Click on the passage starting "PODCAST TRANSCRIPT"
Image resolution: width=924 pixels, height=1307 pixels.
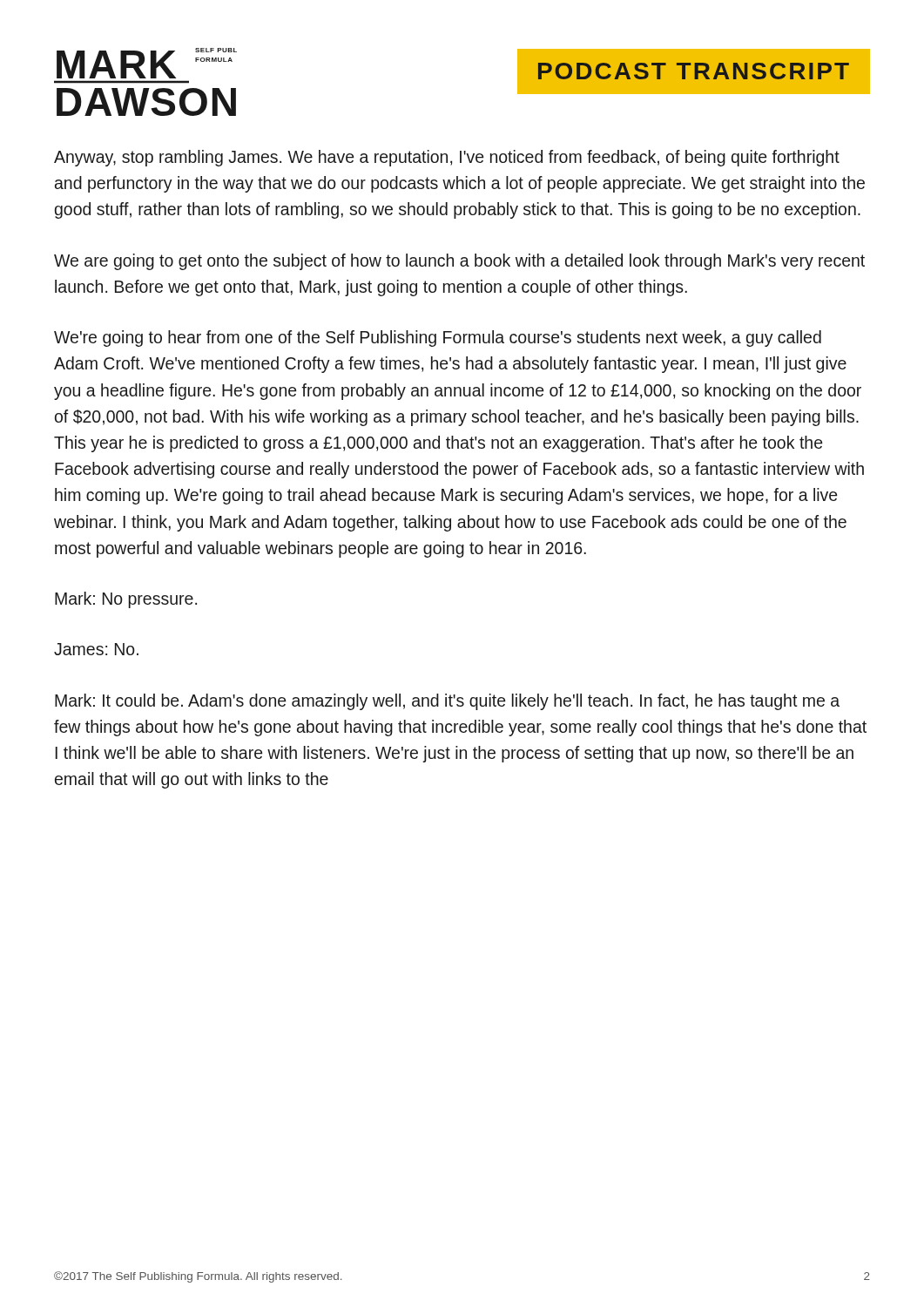click(x=694, y=71)
